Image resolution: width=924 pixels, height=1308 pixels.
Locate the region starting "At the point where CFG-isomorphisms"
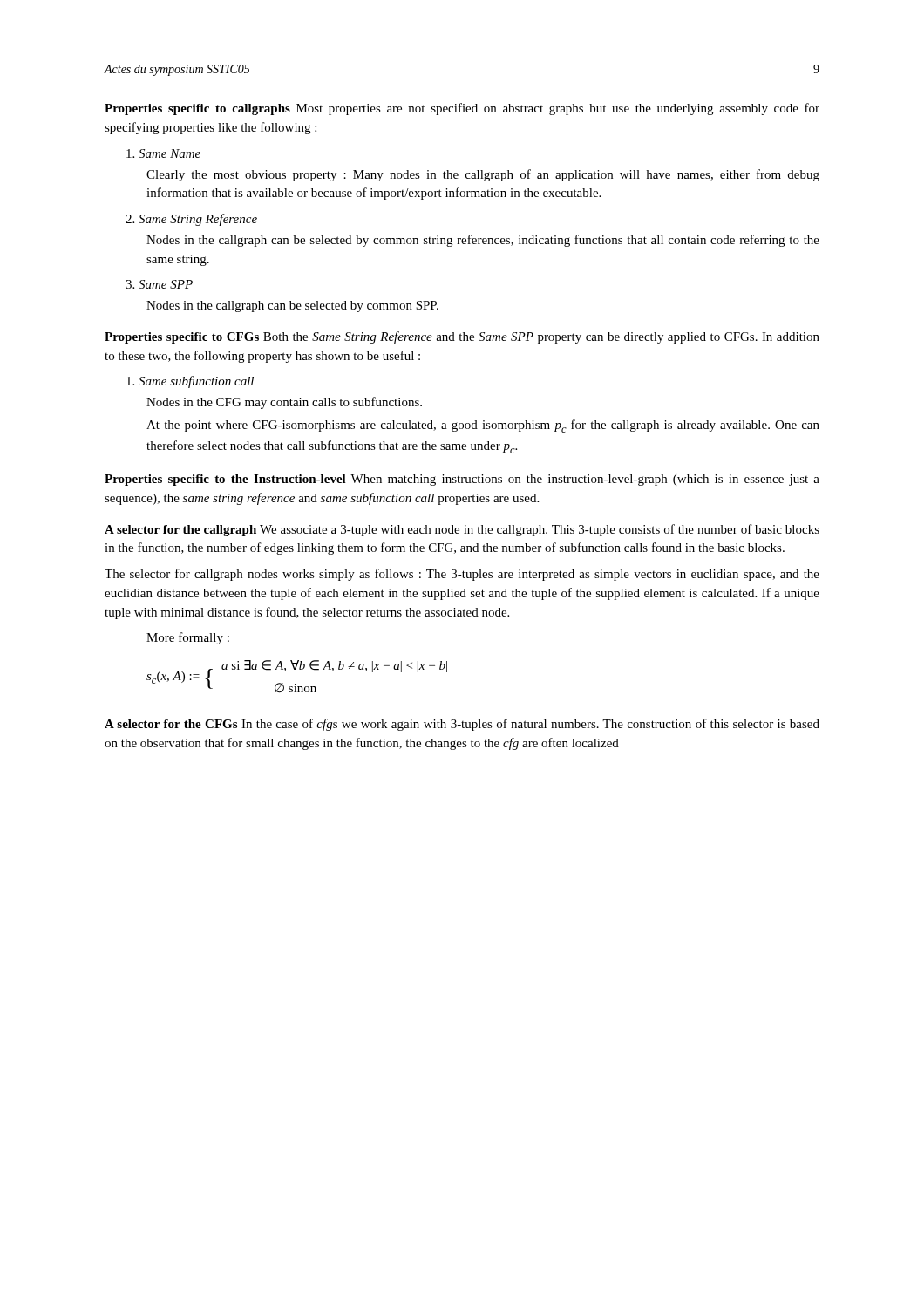(x=483, y=437)
